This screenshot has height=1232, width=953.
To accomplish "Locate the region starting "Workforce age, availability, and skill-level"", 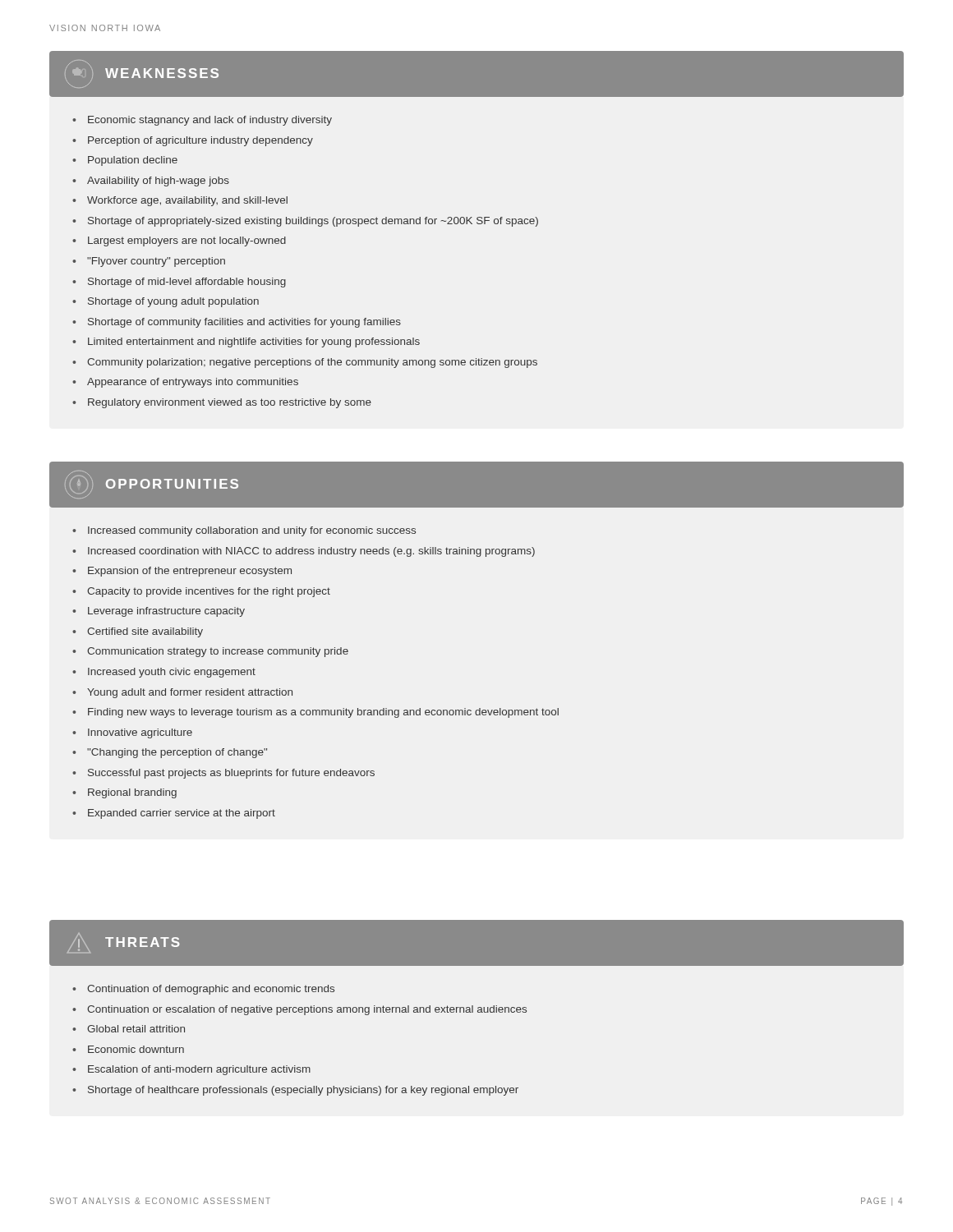I will point(188,200).
